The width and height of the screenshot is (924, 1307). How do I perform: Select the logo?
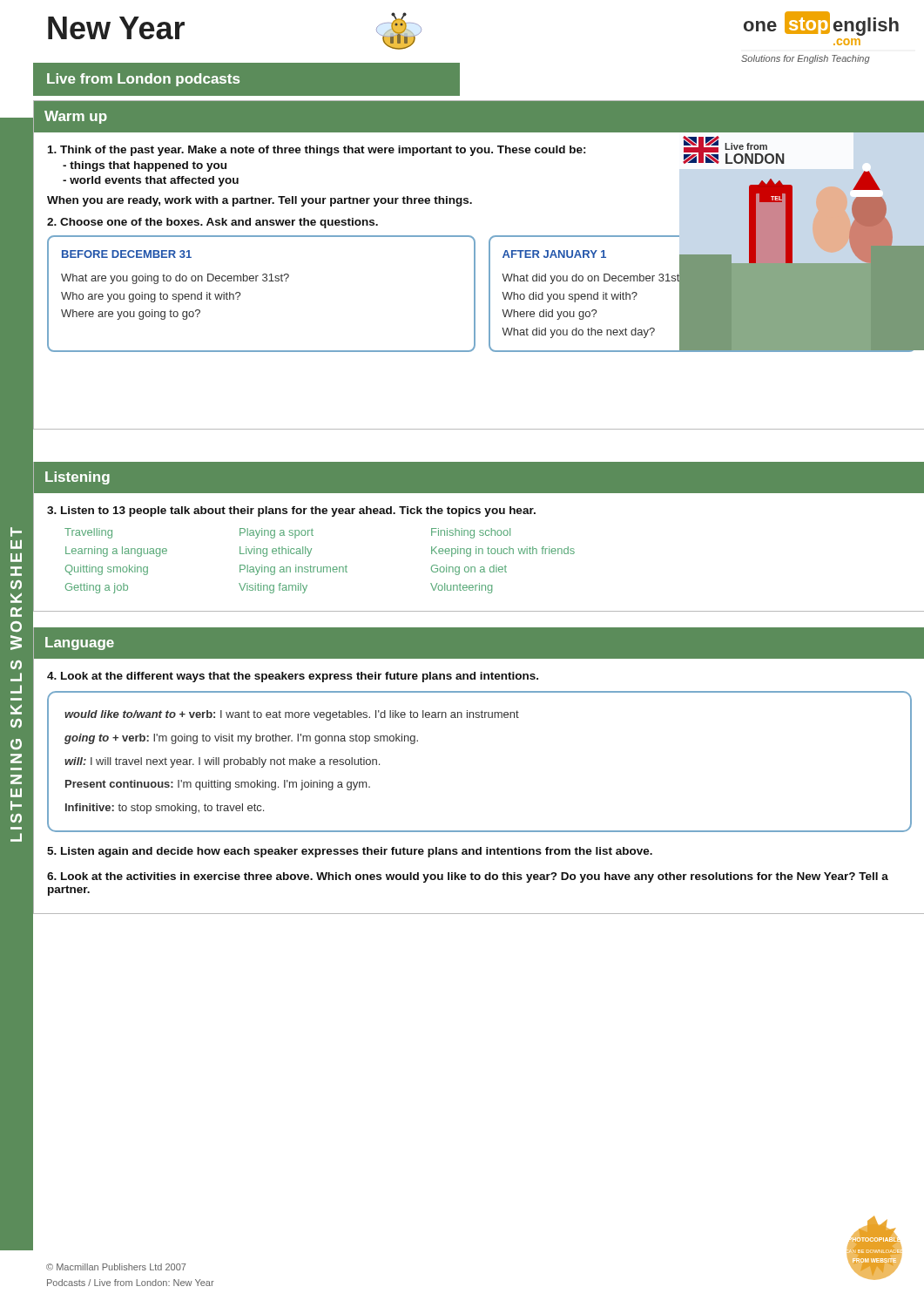828,37
